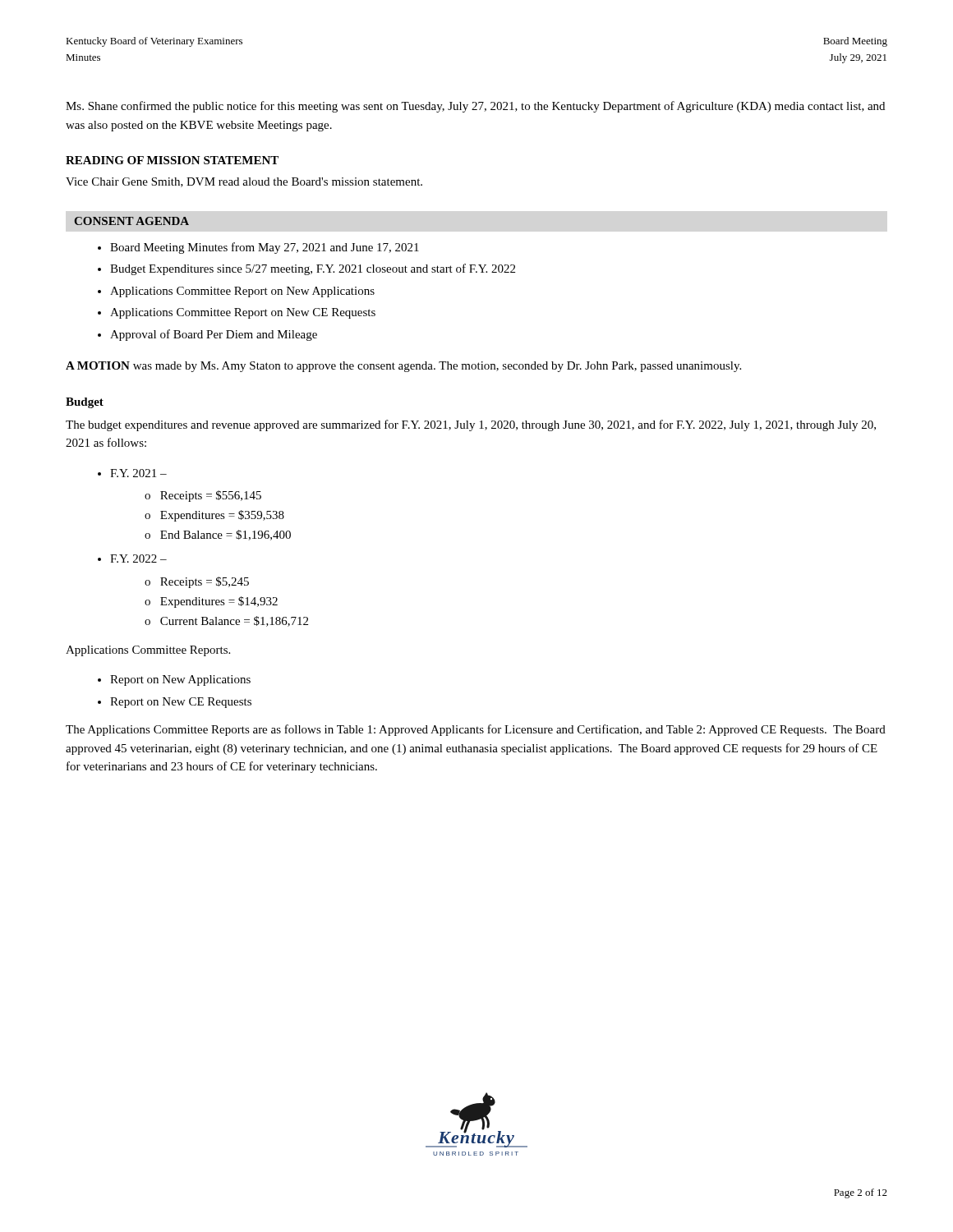Image resolution: width=953 pixels, height=1232 pixels.
Task: Select the text block starting "READING OF MISSION STATEMENT"
Action: coord(172,160)
